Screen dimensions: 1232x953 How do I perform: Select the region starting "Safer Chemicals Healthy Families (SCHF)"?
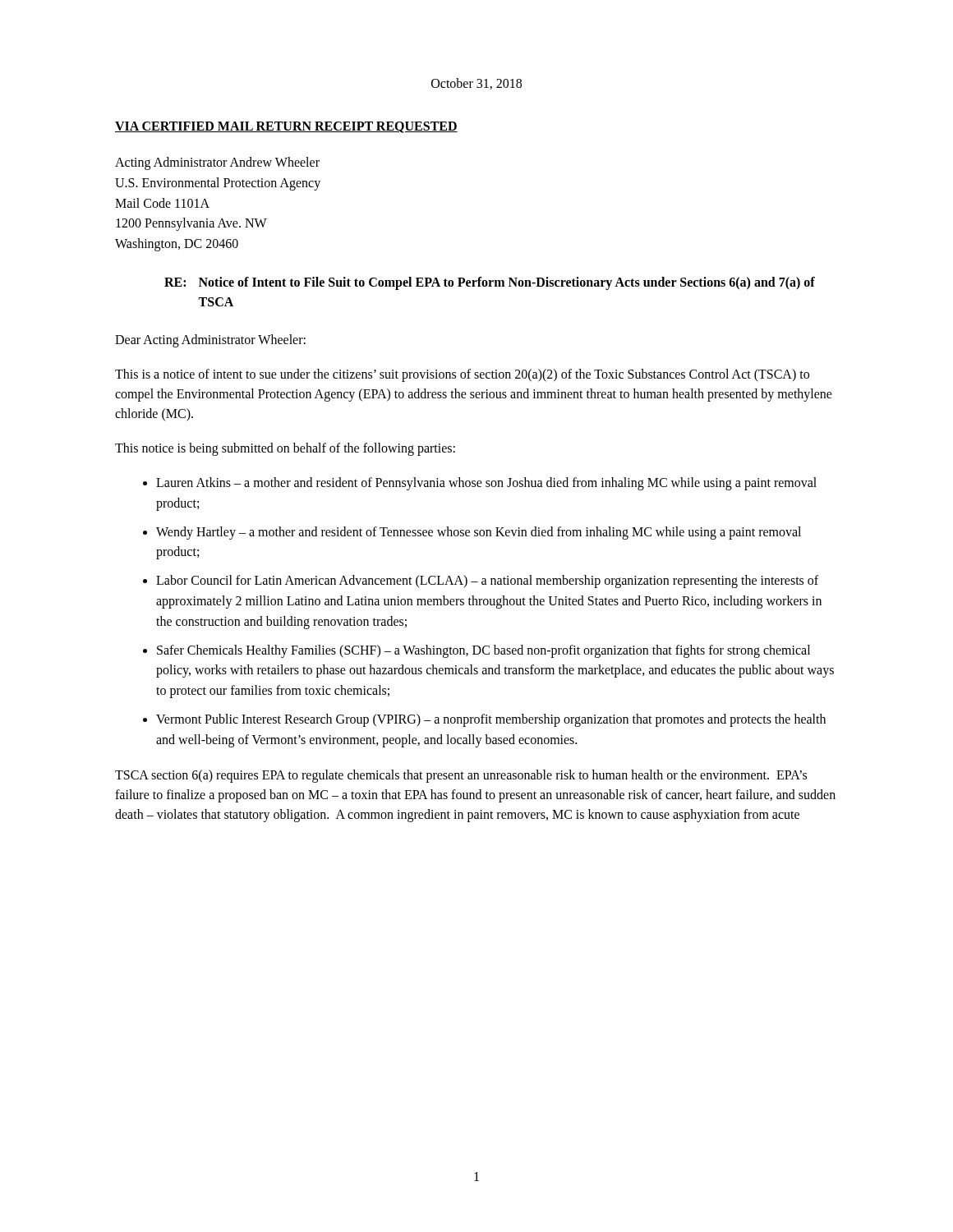(495, 670)
